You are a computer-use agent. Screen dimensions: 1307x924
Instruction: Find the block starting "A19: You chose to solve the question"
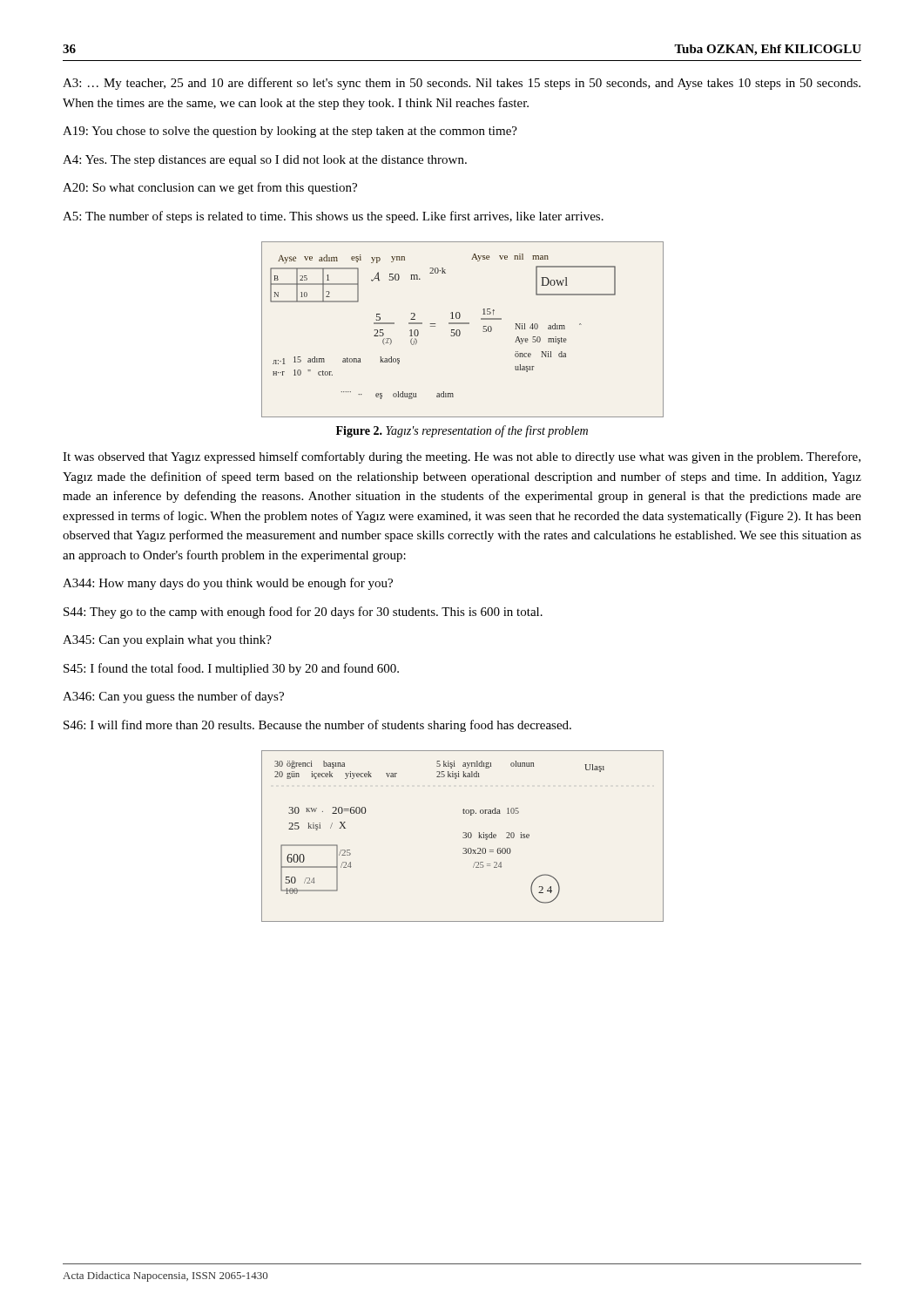(x=290, y=131)
